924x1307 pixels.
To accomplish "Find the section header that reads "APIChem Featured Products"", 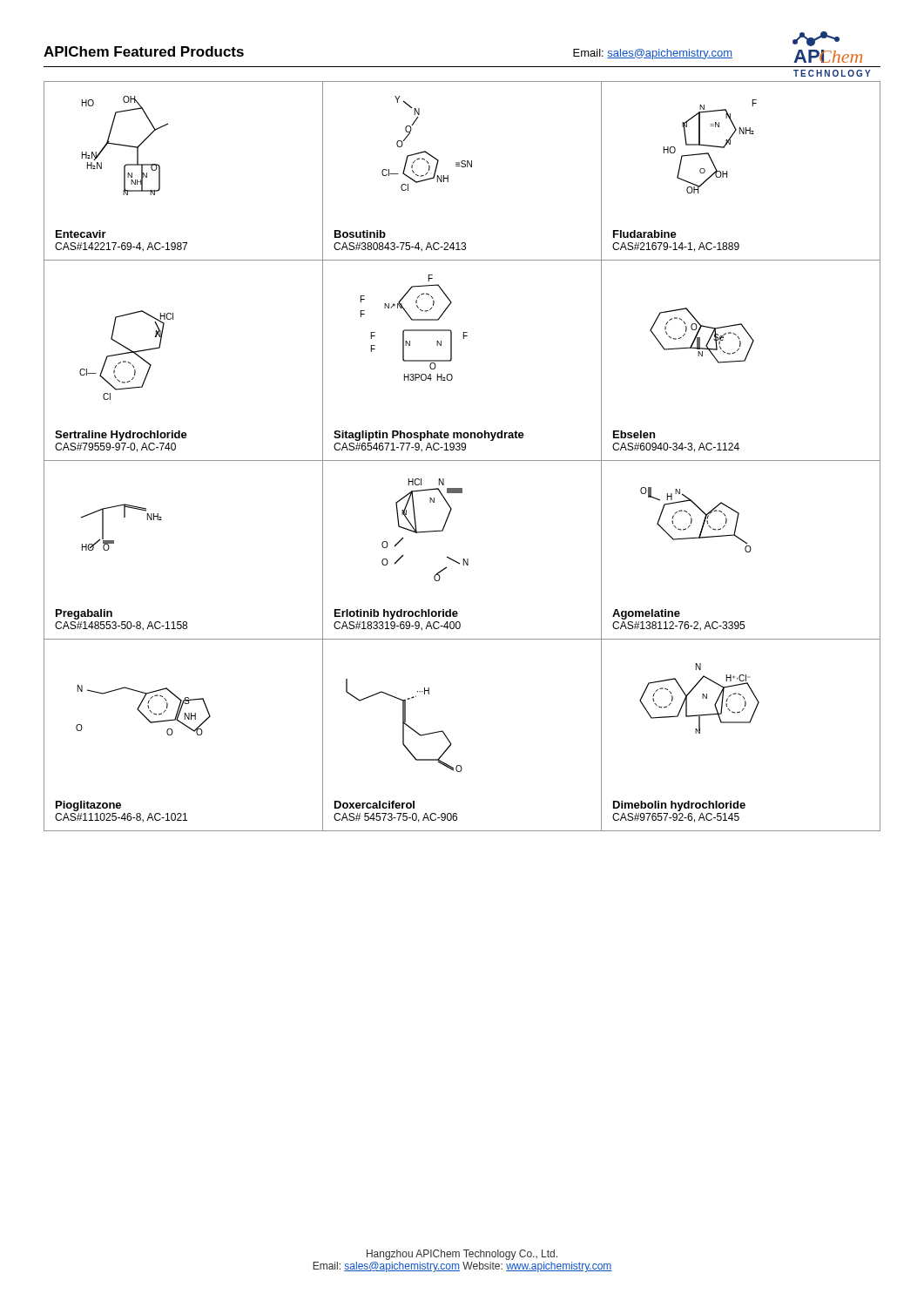I will (144, 52).
